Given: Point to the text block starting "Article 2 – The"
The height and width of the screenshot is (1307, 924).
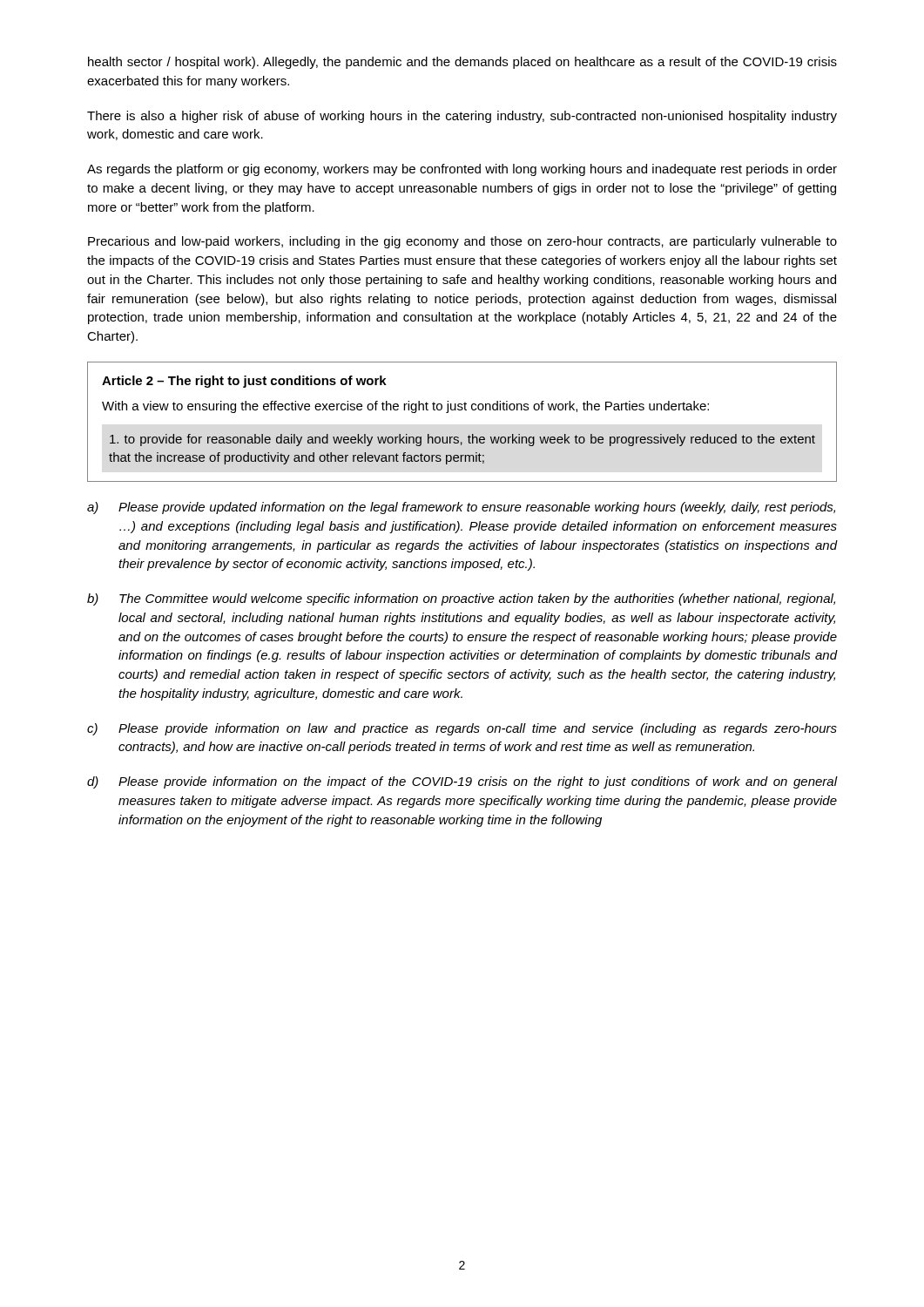Looking at the screenshot, I should [244, 380].
